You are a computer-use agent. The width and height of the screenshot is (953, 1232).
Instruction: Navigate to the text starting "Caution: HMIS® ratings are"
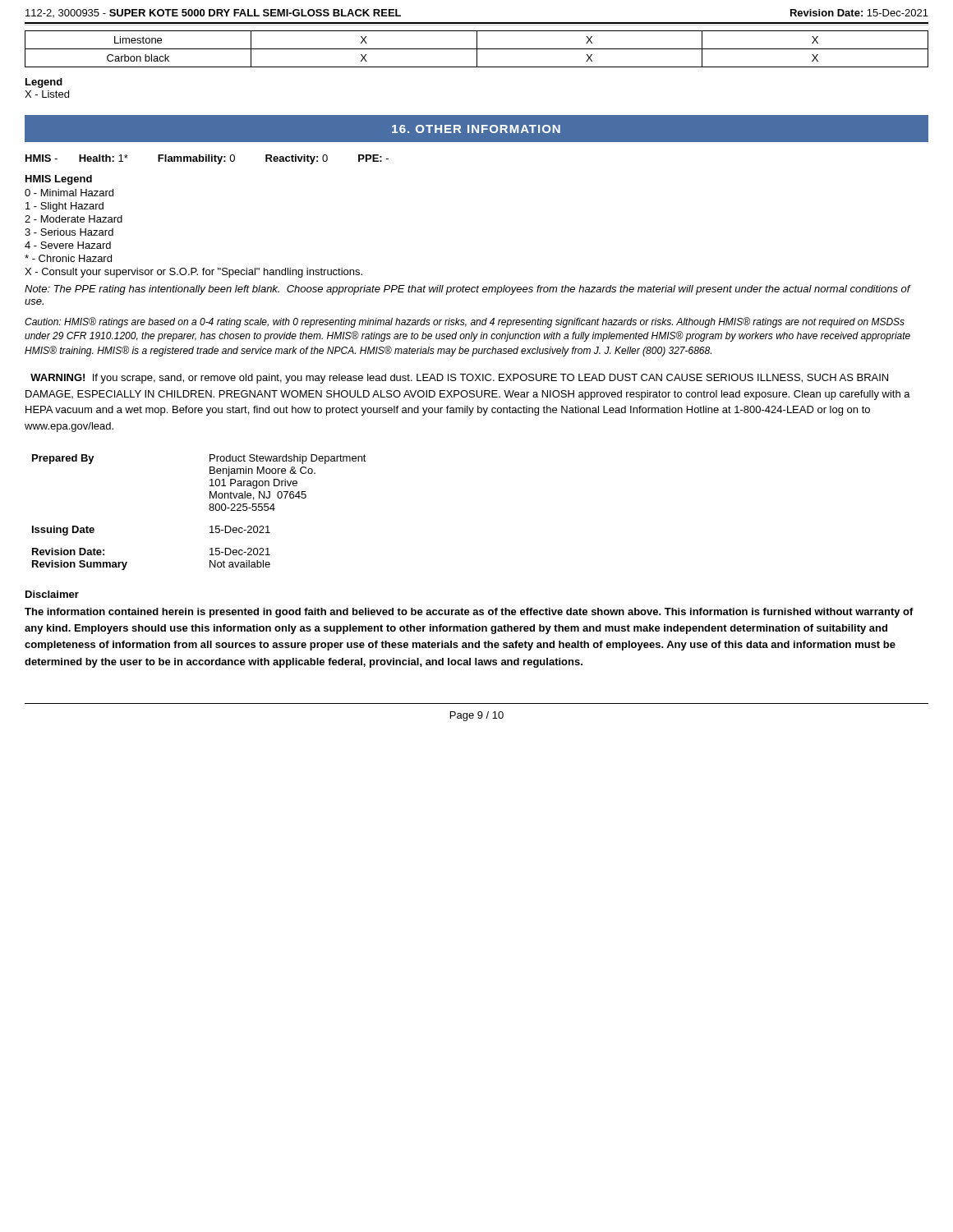468,336
